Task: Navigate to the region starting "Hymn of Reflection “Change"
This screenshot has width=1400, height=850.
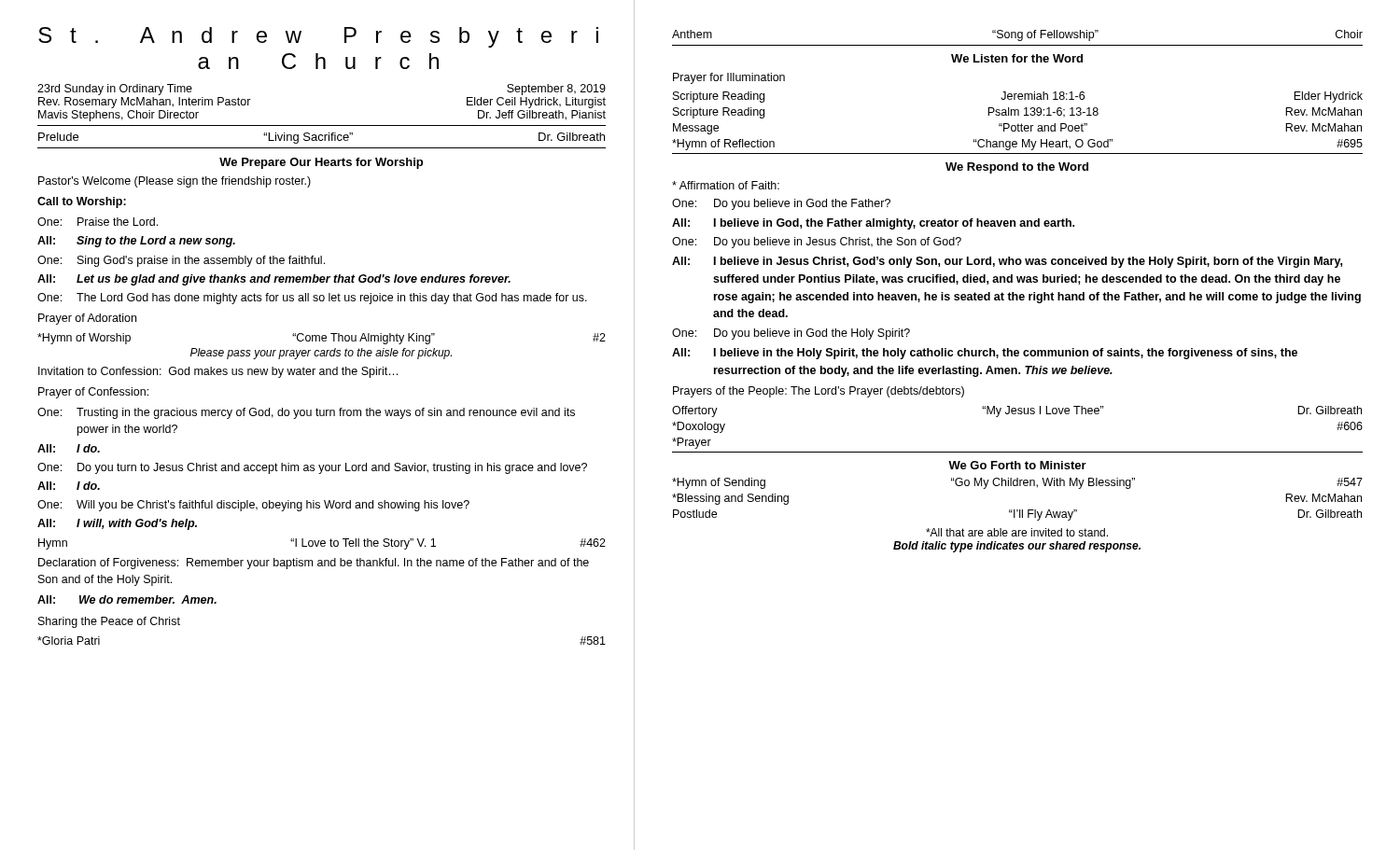Action: (x=1017, y=144)
